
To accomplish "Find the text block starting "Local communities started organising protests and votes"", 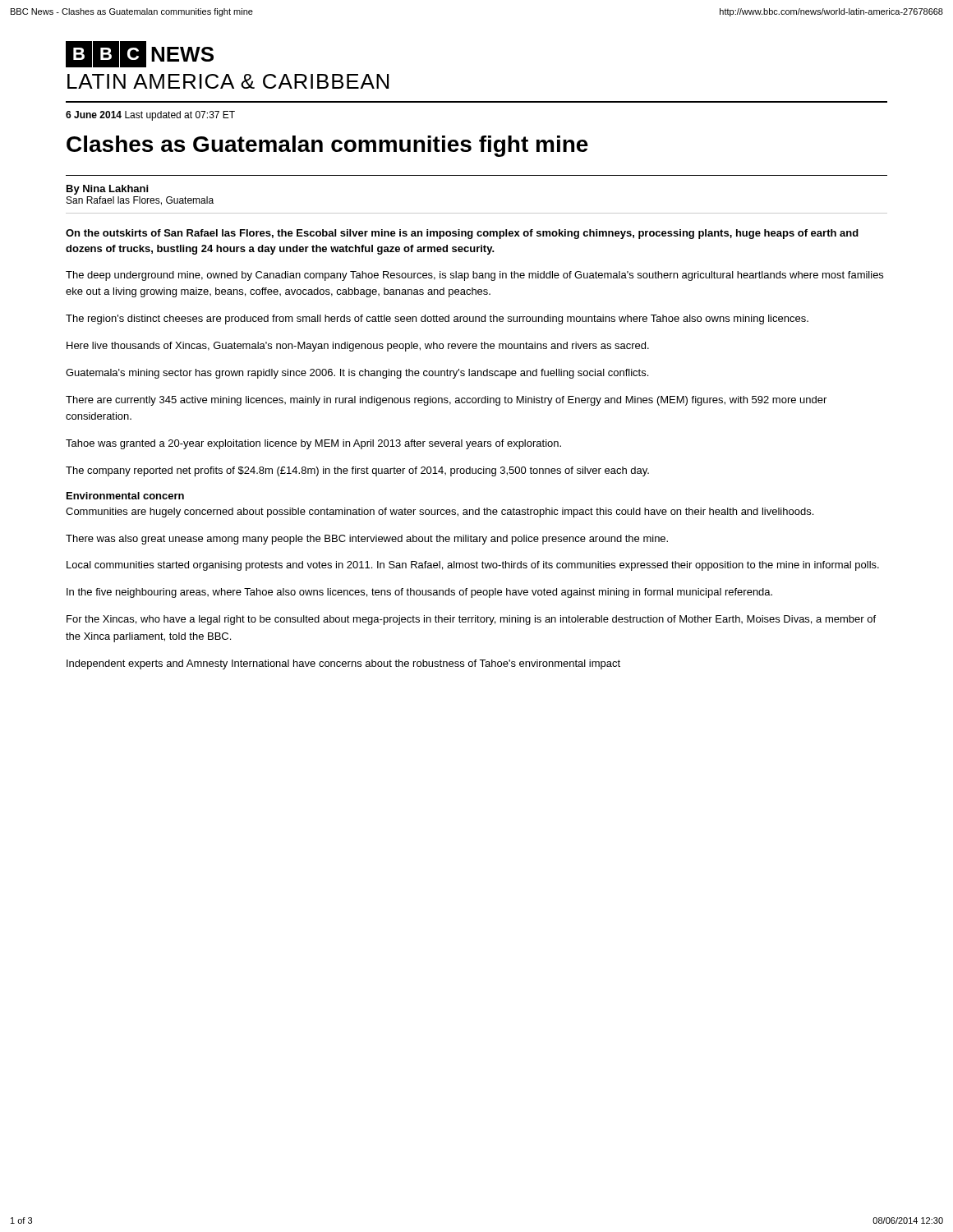I will pos(473,565).
